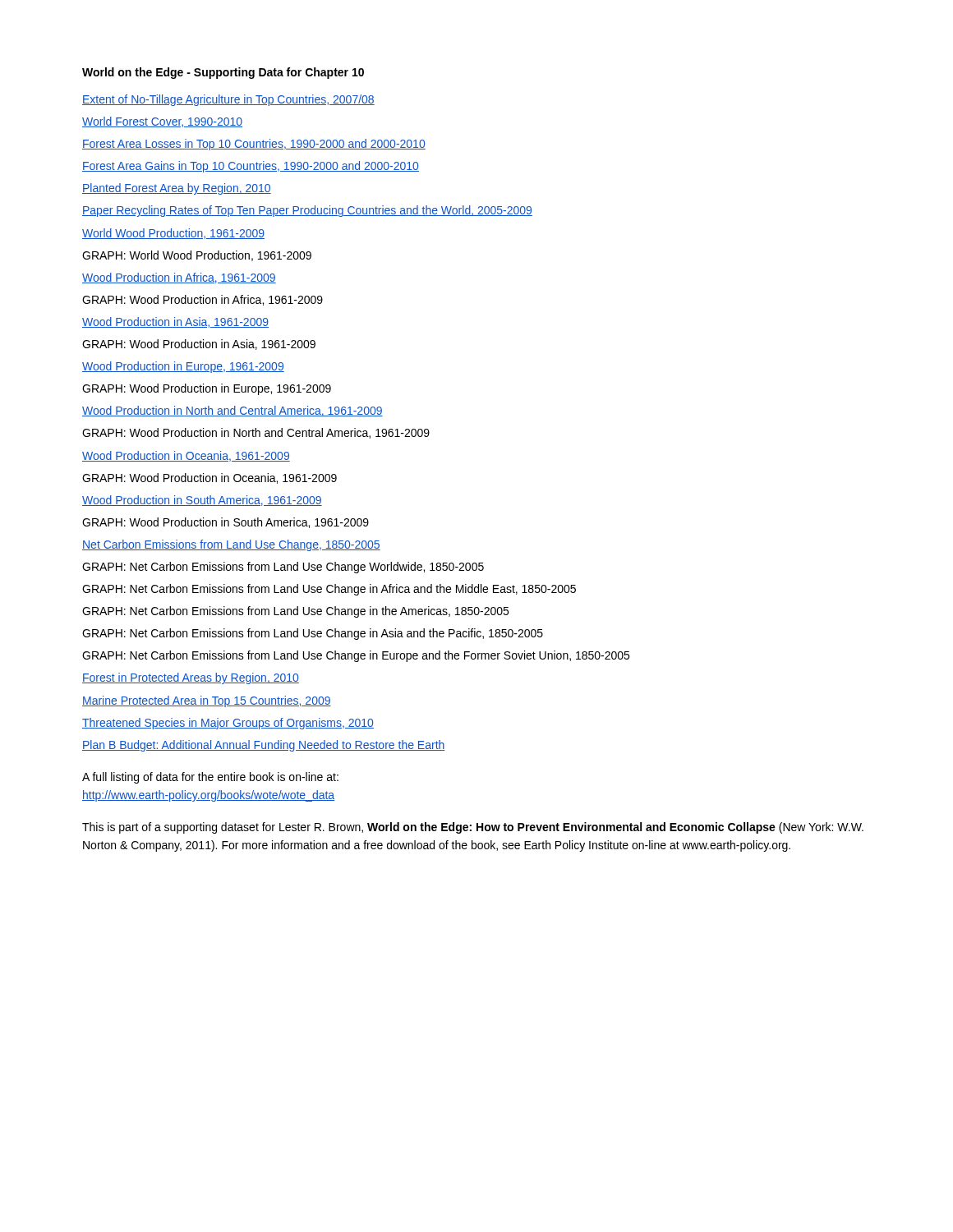Click the passage that begins "Threatened Species in Major Groups"
The image size is (953, 1232).
(228, 723)
